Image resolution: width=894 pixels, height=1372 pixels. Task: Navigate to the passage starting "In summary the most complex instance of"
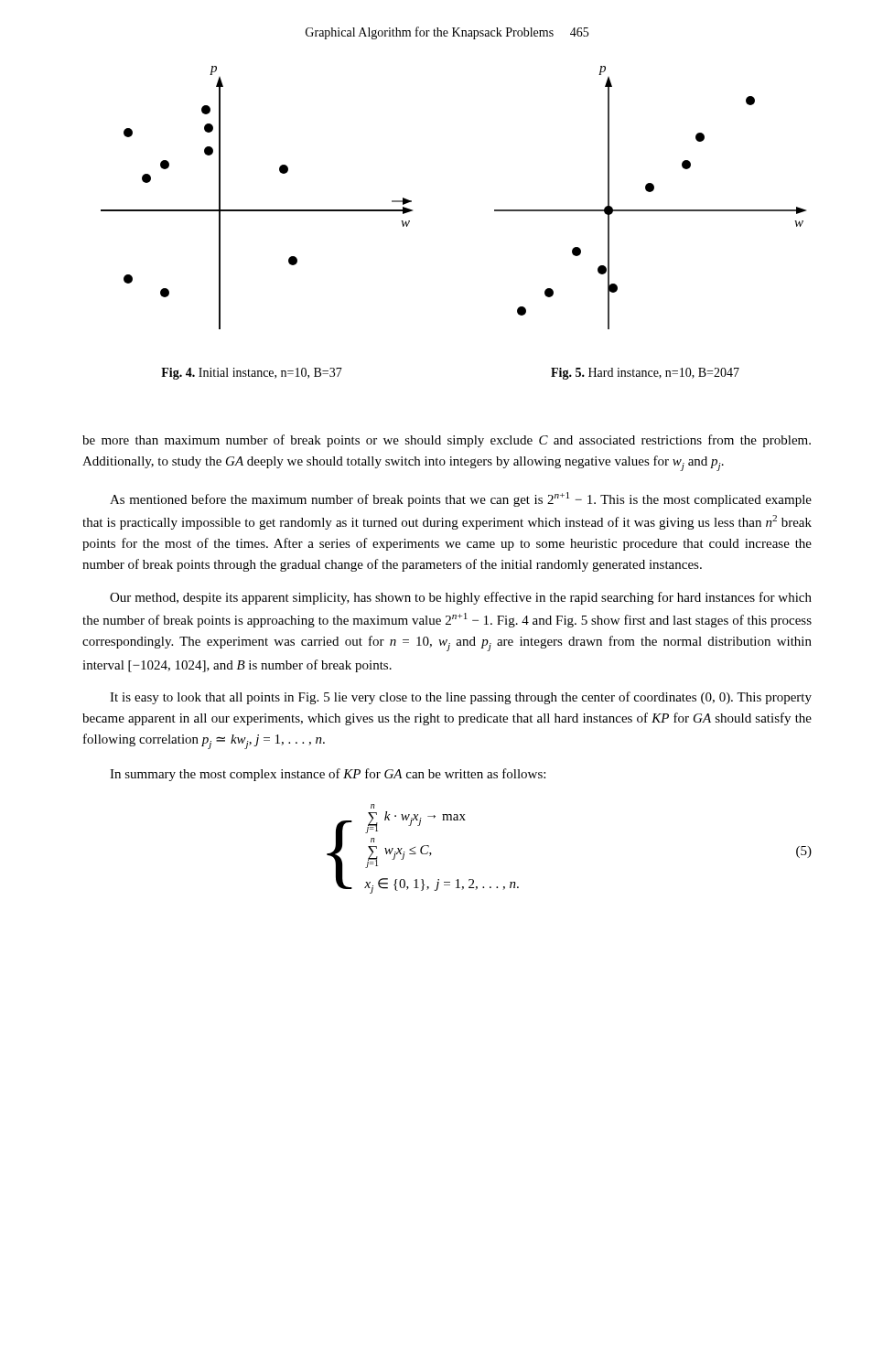[328, 774]
